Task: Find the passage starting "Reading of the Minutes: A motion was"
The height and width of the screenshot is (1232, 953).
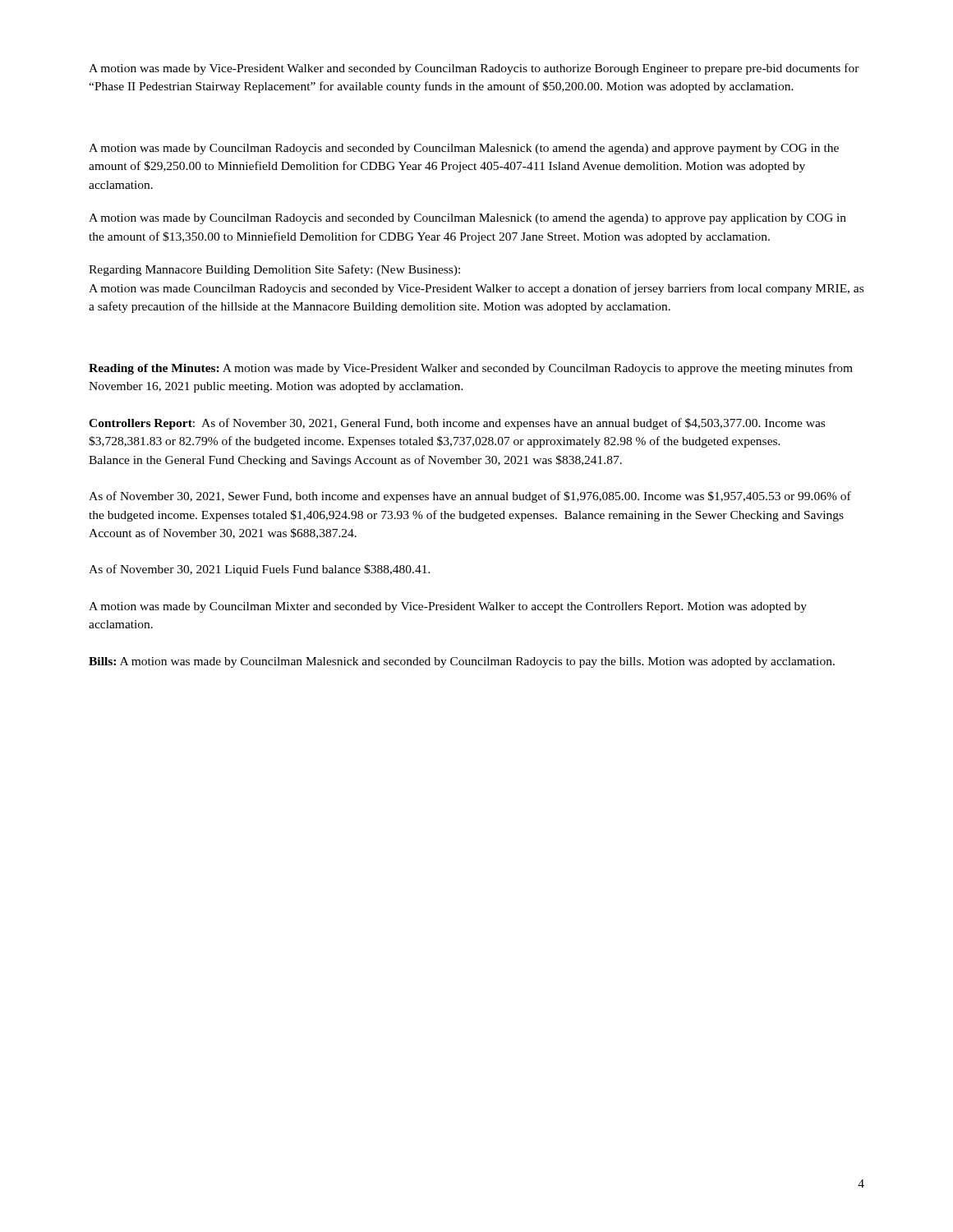Action: [471, 377]
